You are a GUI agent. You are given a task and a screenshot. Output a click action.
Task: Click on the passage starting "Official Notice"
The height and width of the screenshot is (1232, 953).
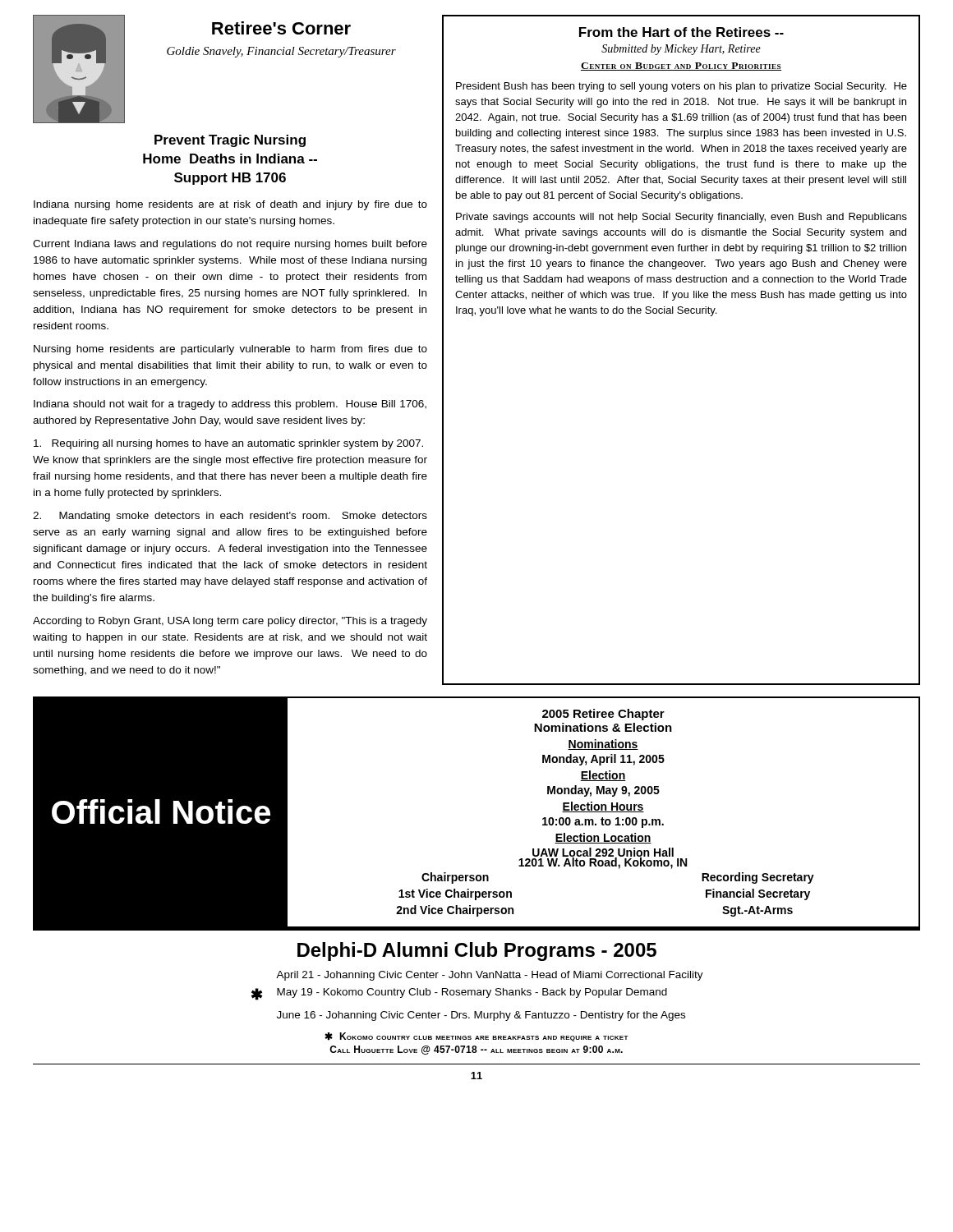(x=161, y=812)
